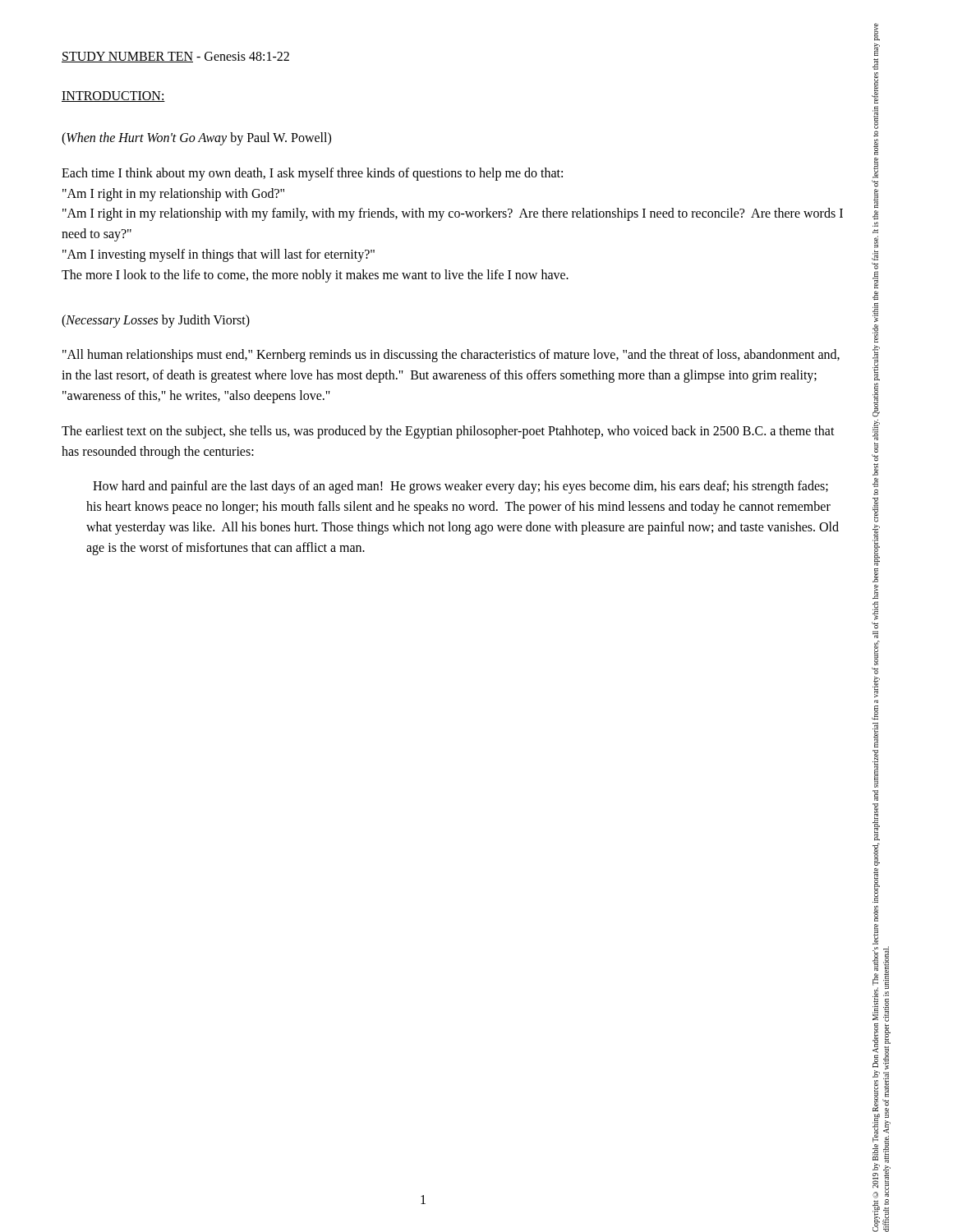Where does it say "(Necessary Losses by Judith Viorst)"?
953x1232 pixels.
point(156,320)
